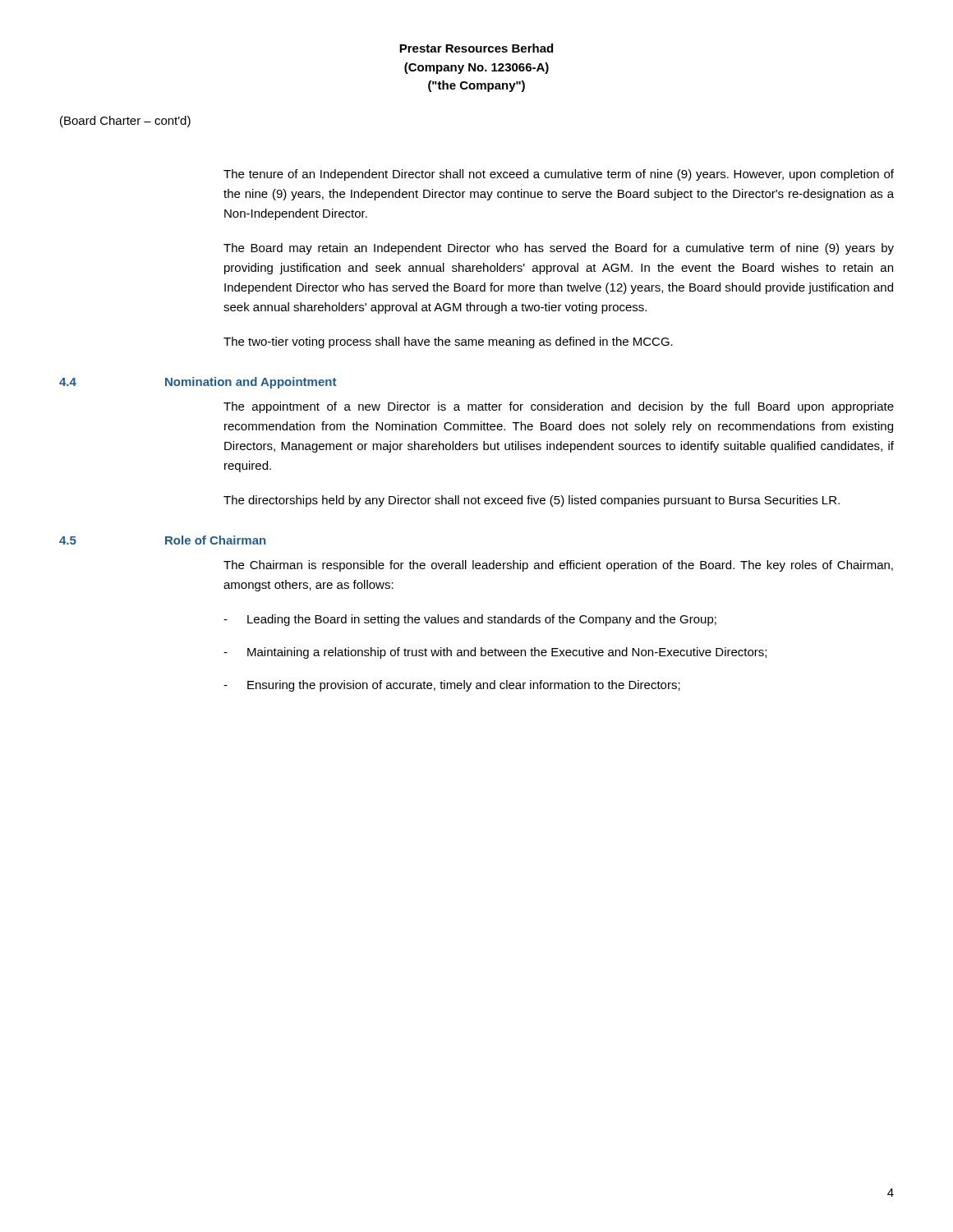Click on the text that says "(Board Charter – cont'd)"
The width and height of the screenshot is (953, 1232).
tap(125, 120)
